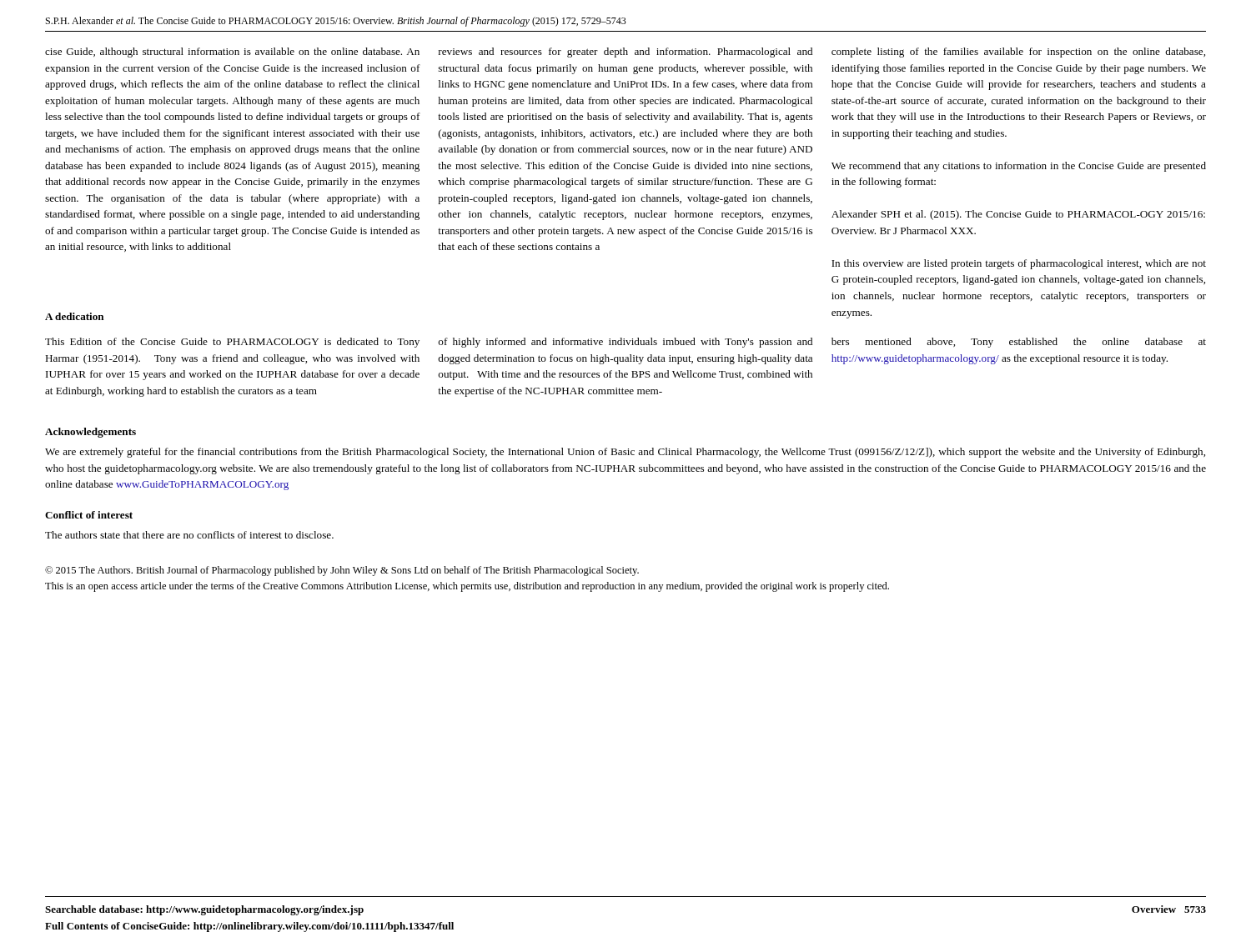Locate the block of text that opens with "of highly informed and informative"
The width and height of the screenshot is (1251, 952).
click(626, 366)
